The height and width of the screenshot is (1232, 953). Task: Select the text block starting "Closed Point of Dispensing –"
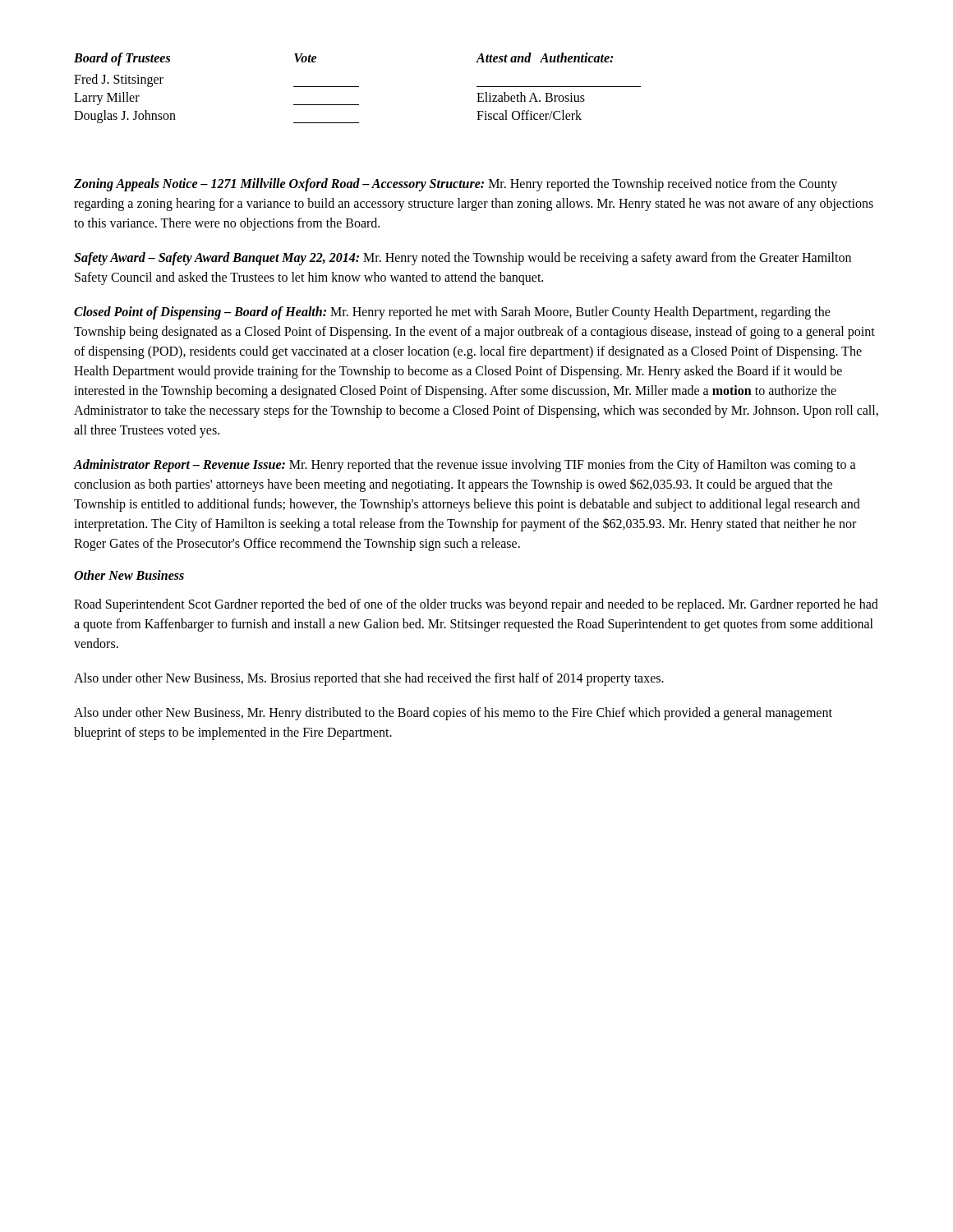point(476,371)
